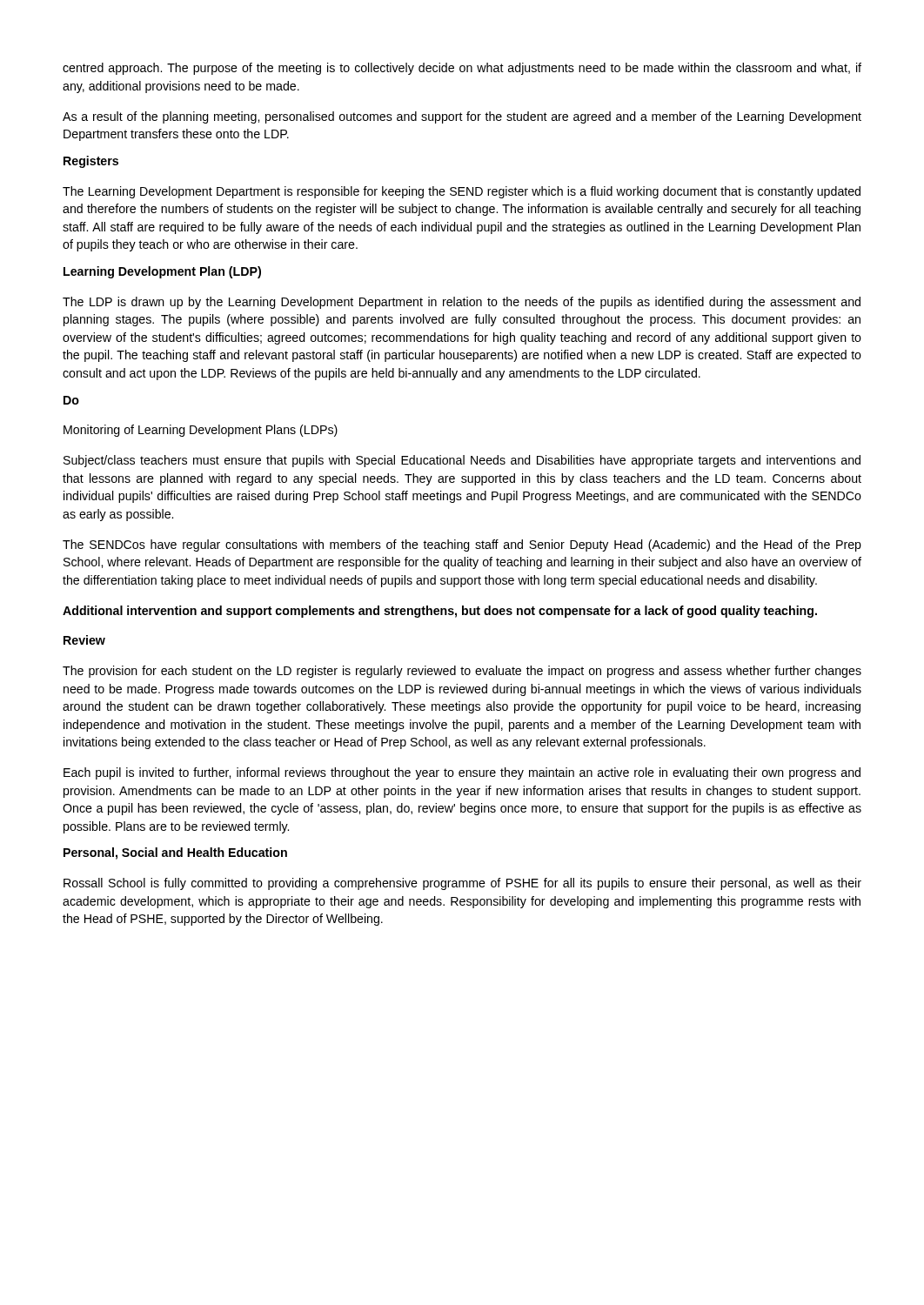The height and width of the screenshot is (1305, 924).
Task: Select the text block starting "Additional intervention and support complements and strengthens,"
Action: [462, 611]
